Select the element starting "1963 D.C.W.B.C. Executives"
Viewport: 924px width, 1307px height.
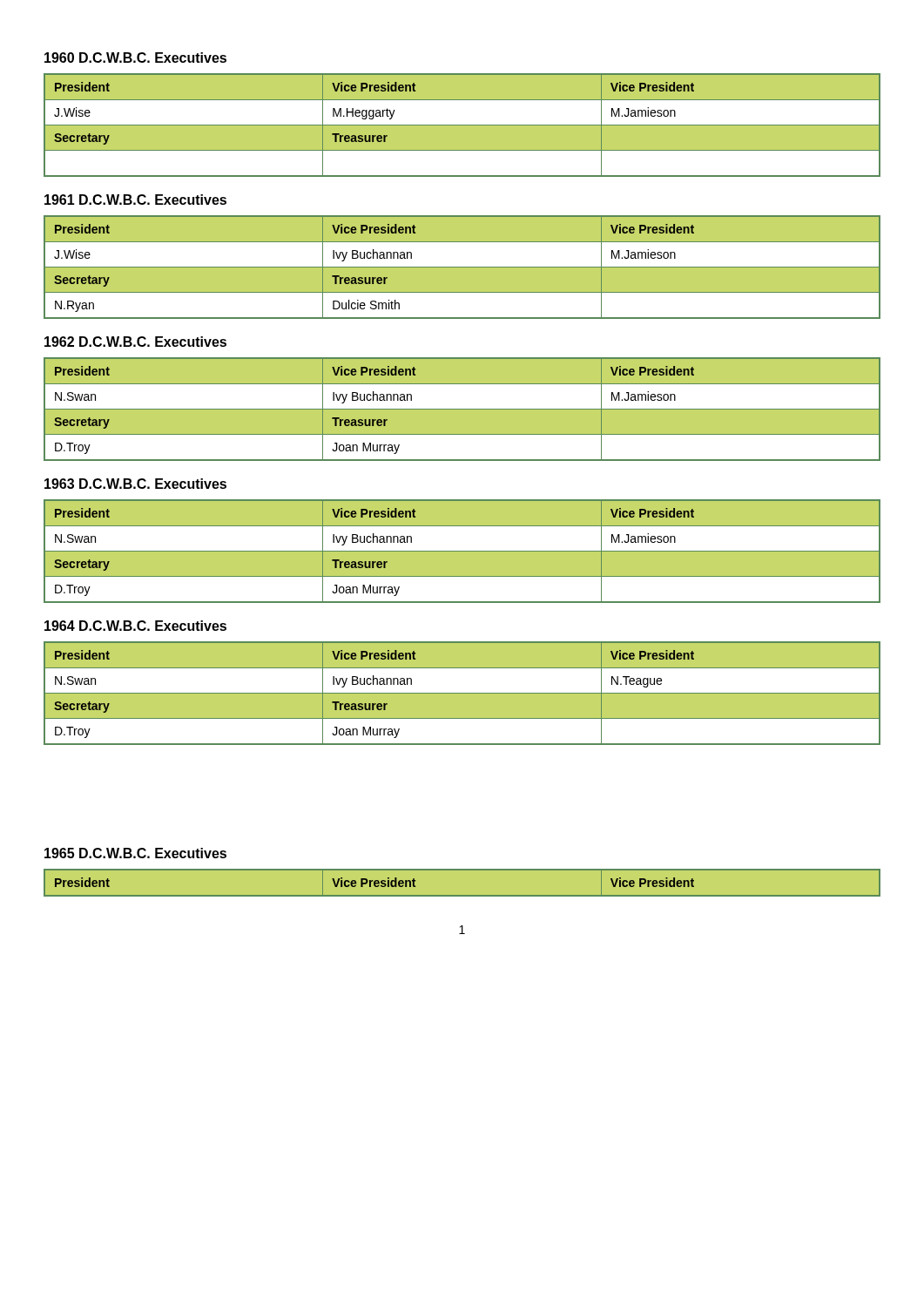(x=135, y=484)
